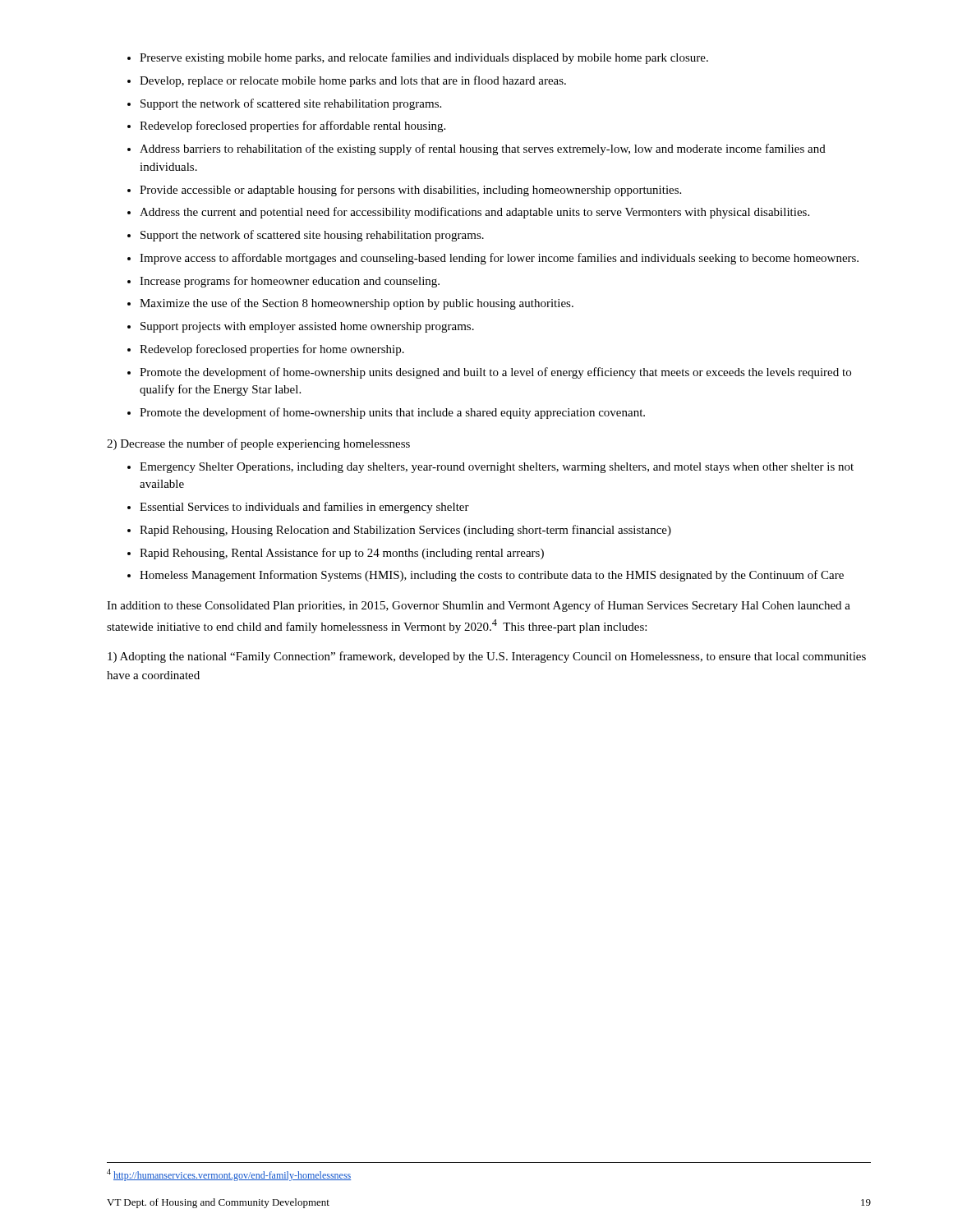Click on the element starting "Support projects with employer"
The width and height of the screenshot is (953, 1232).
point(307,326)
